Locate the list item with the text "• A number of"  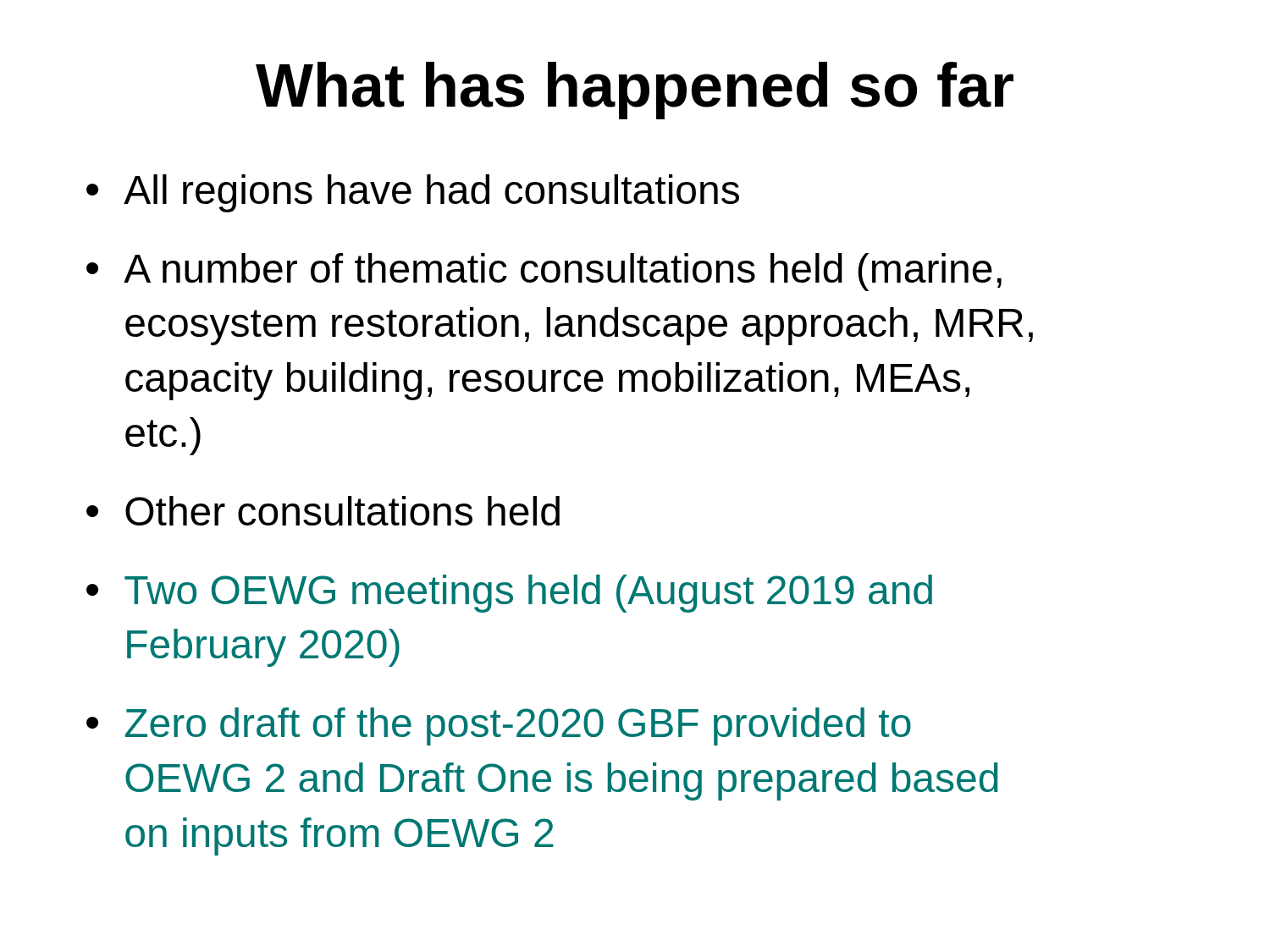click(561, 351)
